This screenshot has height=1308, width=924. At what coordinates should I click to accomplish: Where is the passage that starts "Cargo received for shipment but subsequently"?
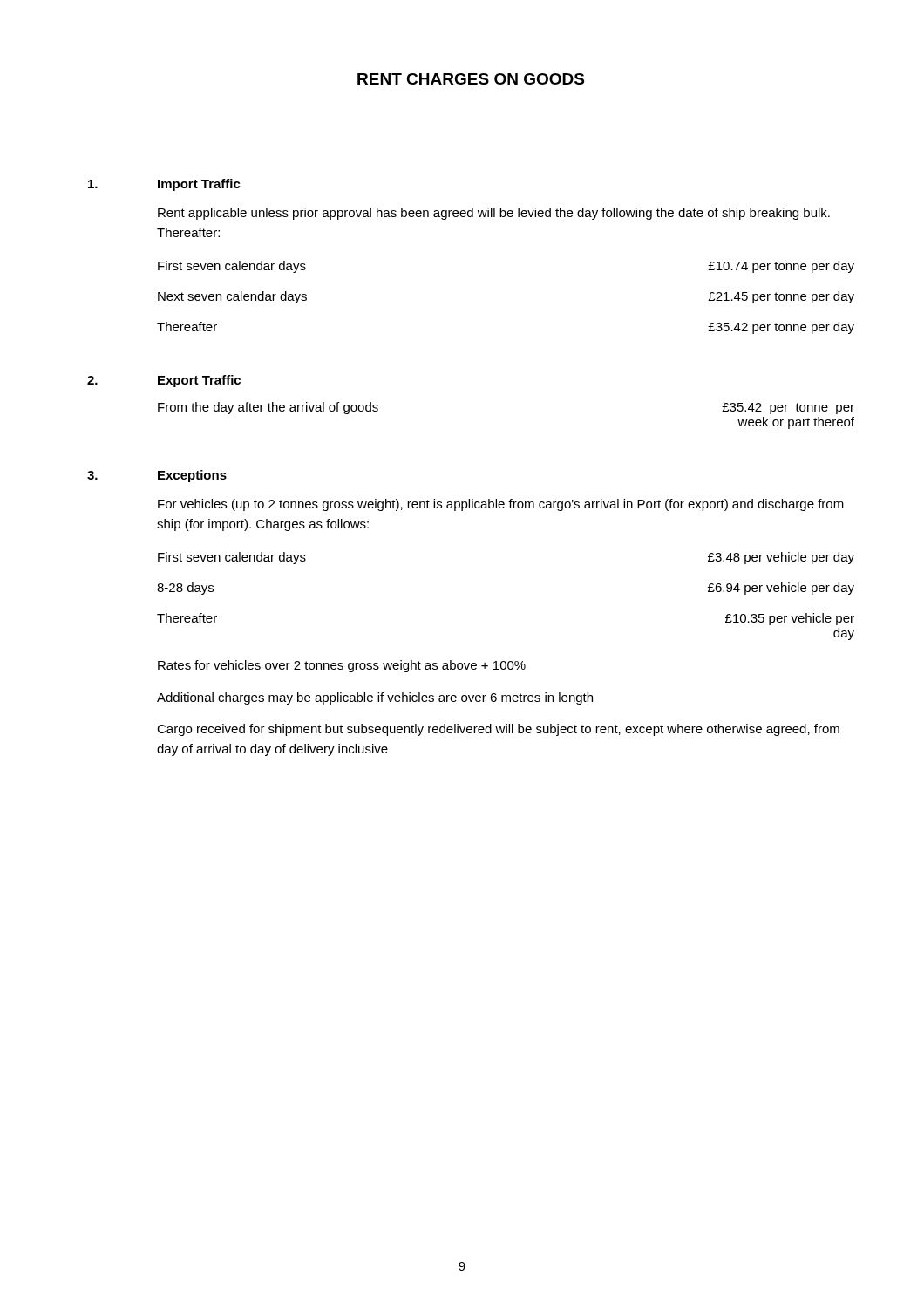(498, 738)
